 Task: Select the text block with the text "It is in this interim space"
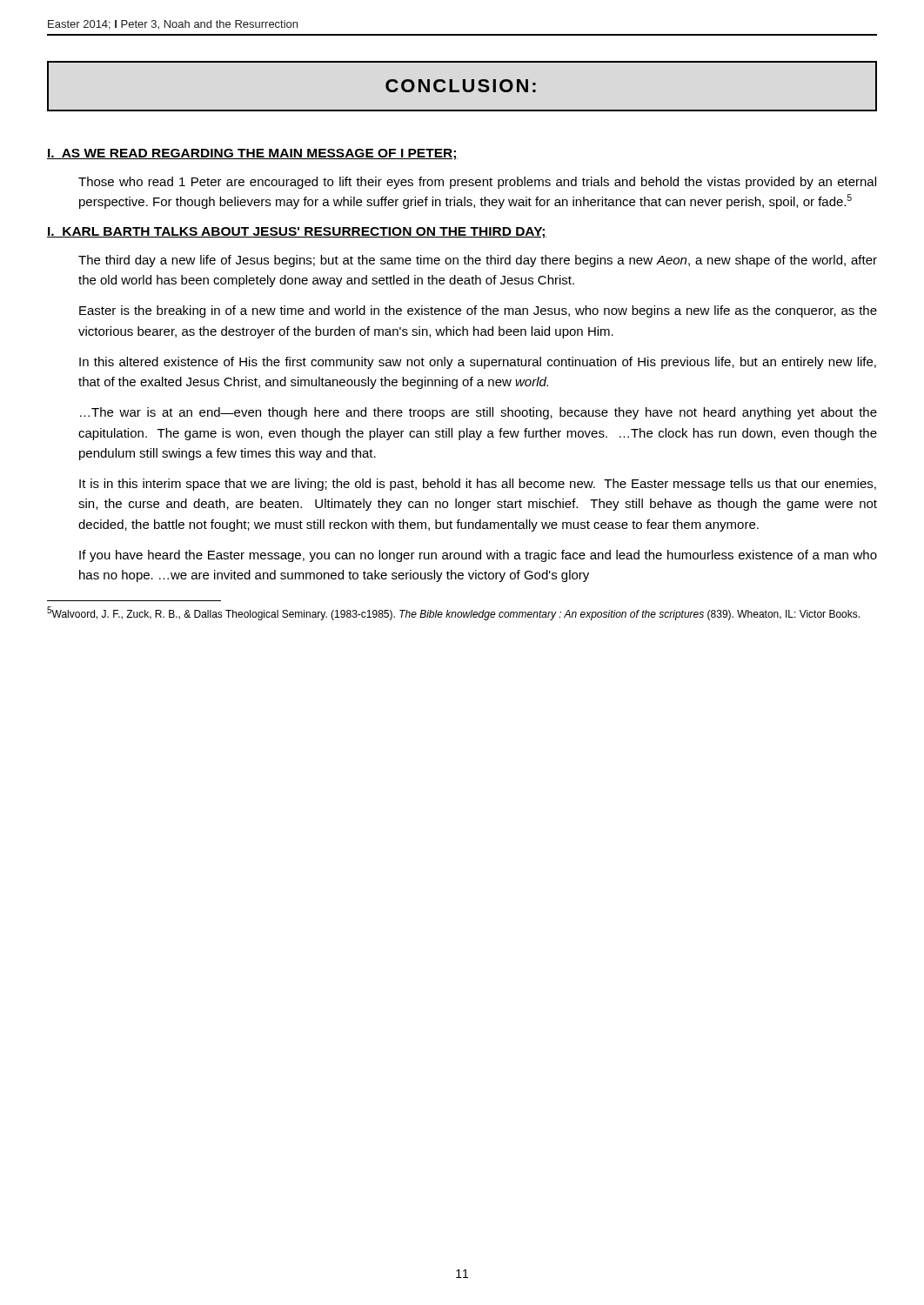(x=478, y=504)
